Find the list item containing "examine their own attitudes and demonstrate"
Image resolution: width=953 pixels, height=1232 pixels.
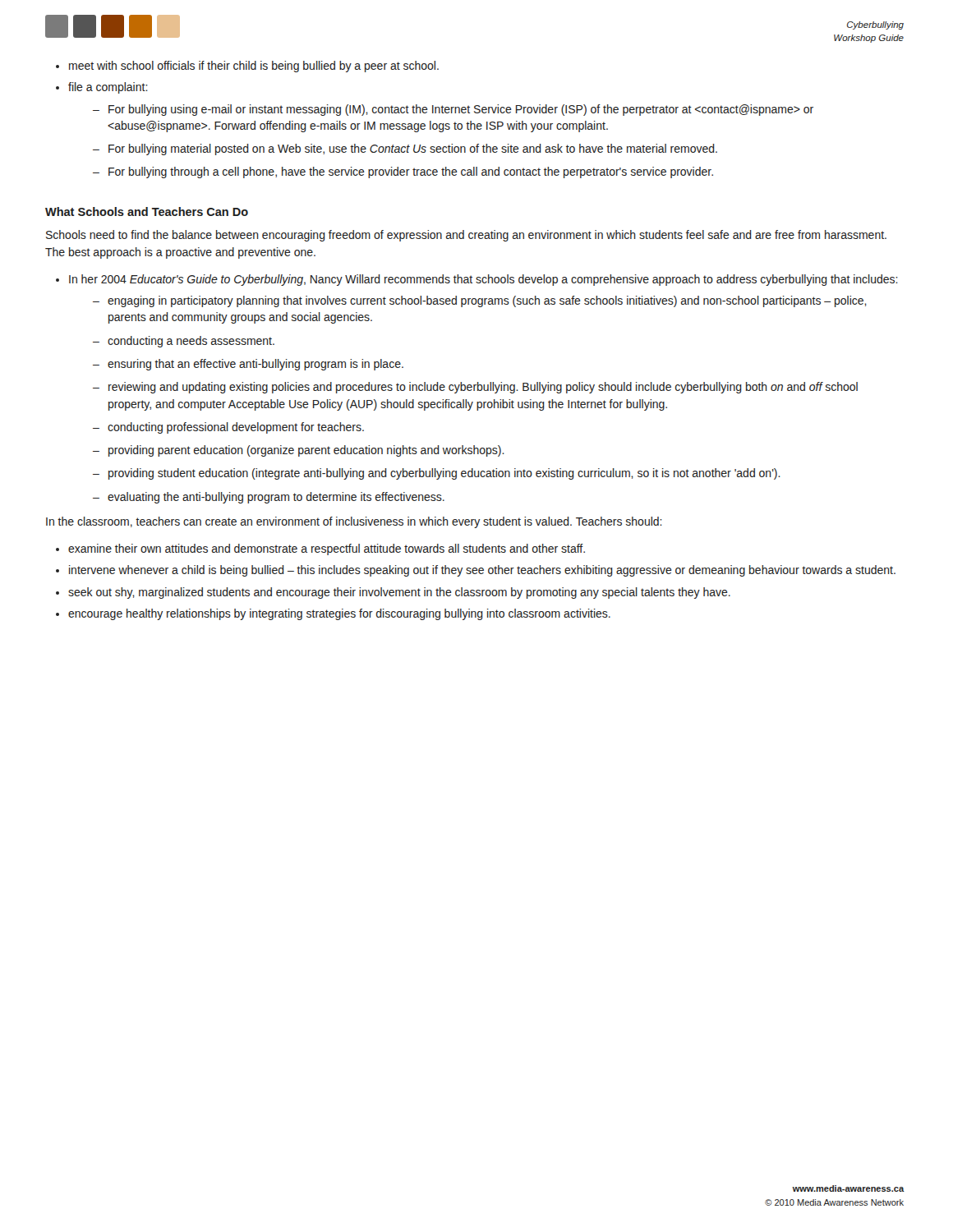point(474,581)
